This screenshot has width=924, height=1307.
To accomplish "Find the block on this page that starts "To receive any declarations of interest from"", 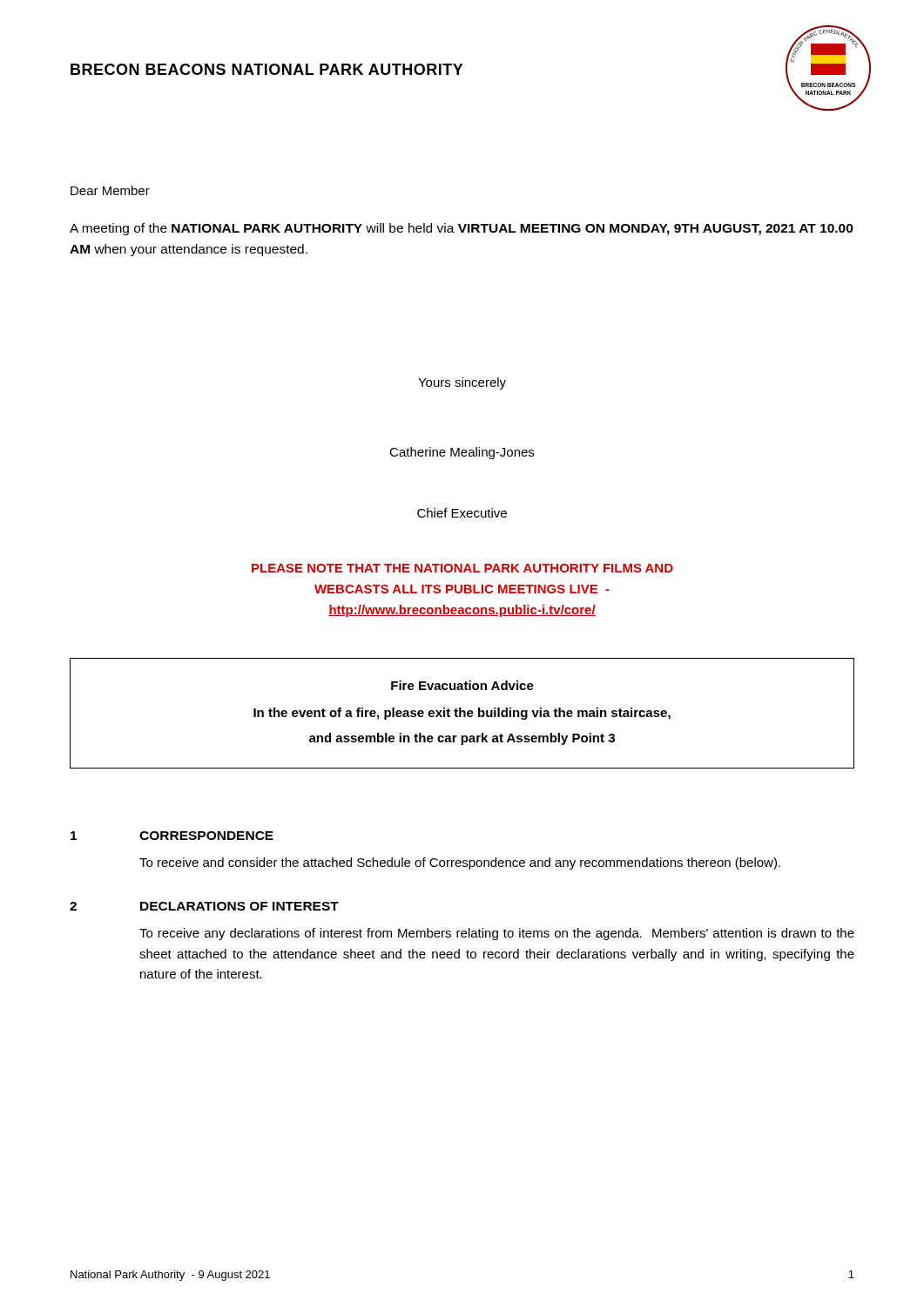I will (x=497, y=953).
